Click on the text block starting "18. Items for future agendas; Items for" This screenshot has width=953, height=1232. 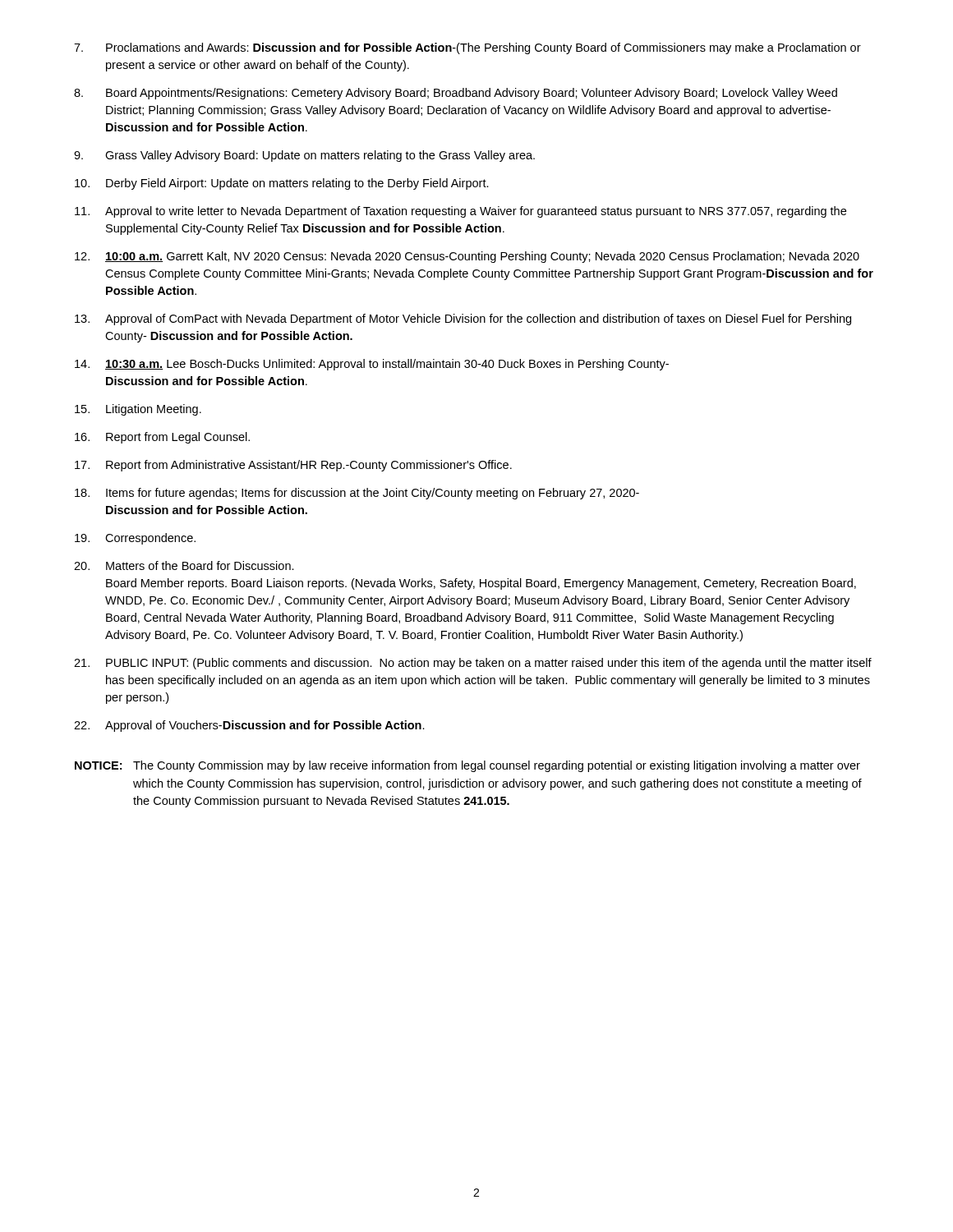point(476,502)
